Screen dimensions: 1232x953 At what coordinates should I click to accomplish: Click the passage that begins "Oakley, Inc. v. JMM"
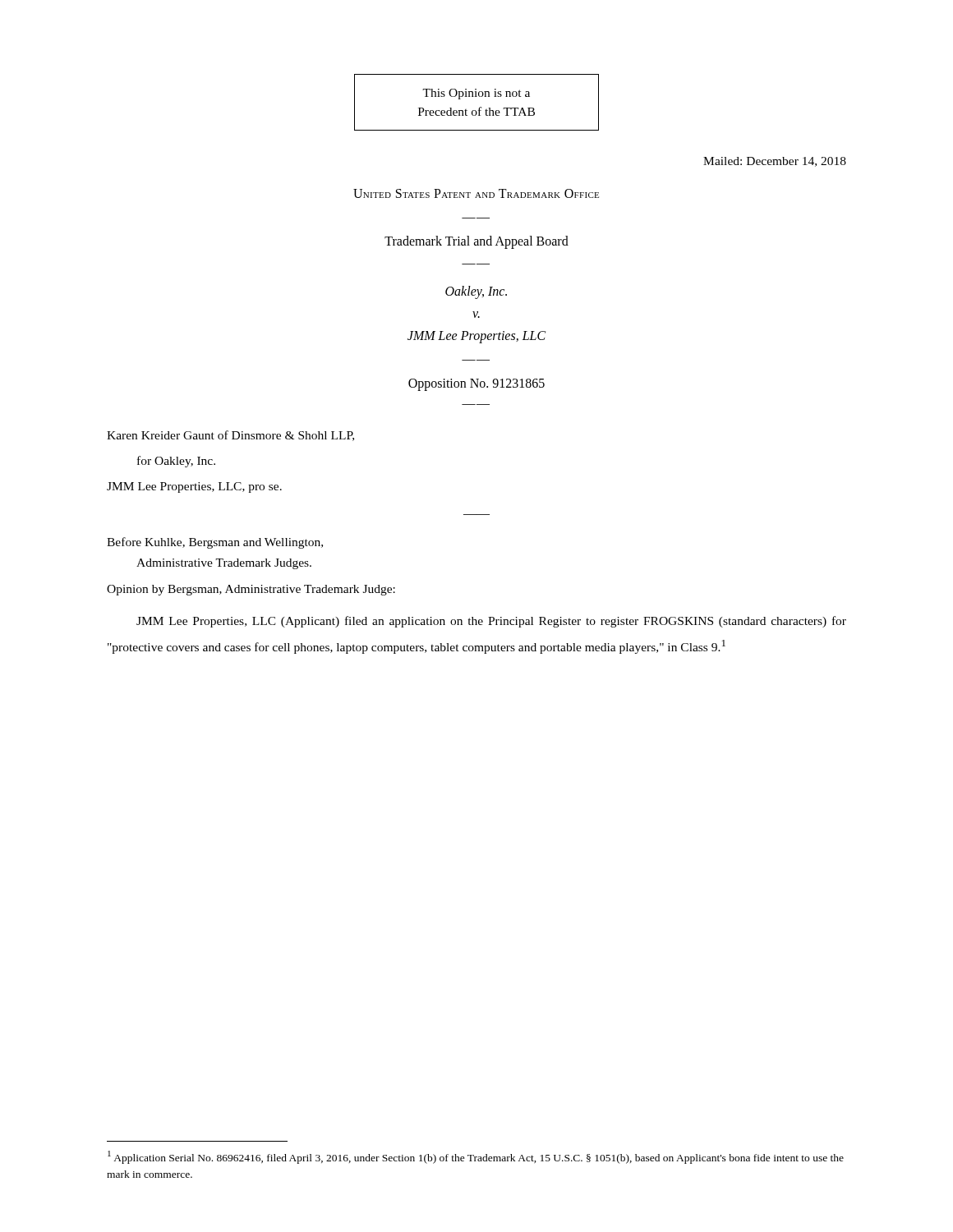476,313
